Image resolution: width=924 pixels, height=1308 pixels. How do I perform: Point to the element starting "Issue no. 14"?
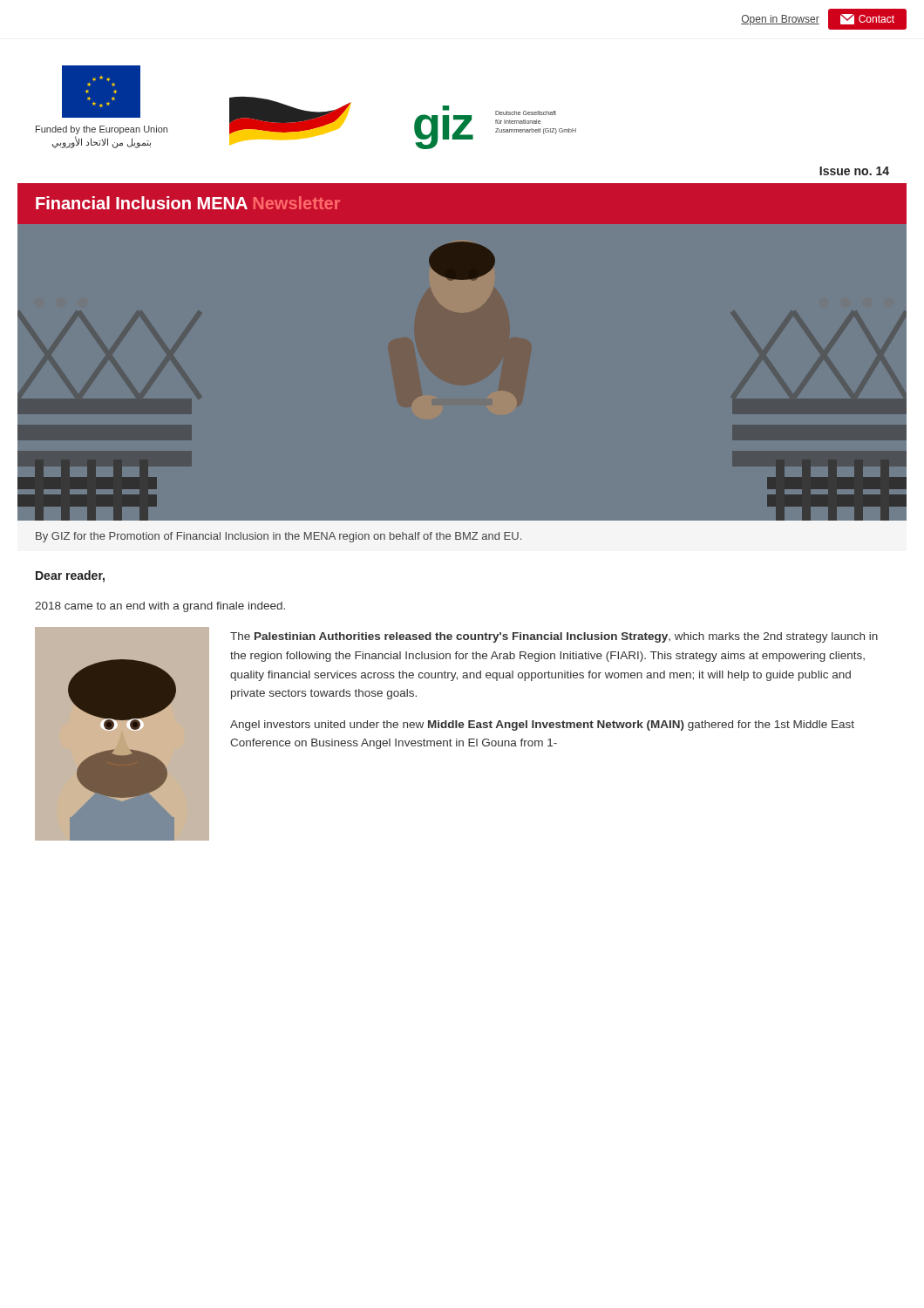coord(854,171)
